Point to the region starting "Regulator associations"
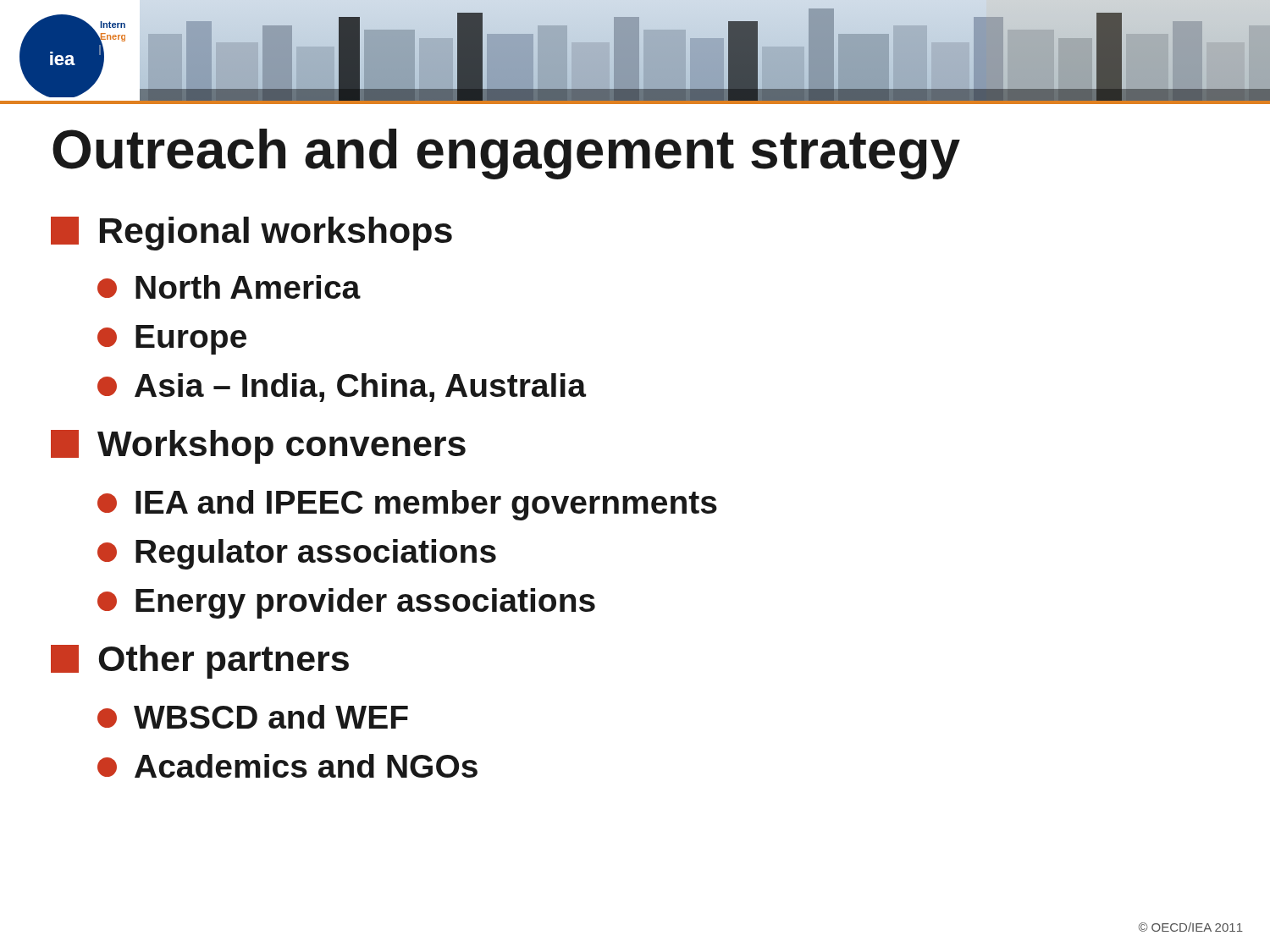1270x952 pixels. pos(297,552)
